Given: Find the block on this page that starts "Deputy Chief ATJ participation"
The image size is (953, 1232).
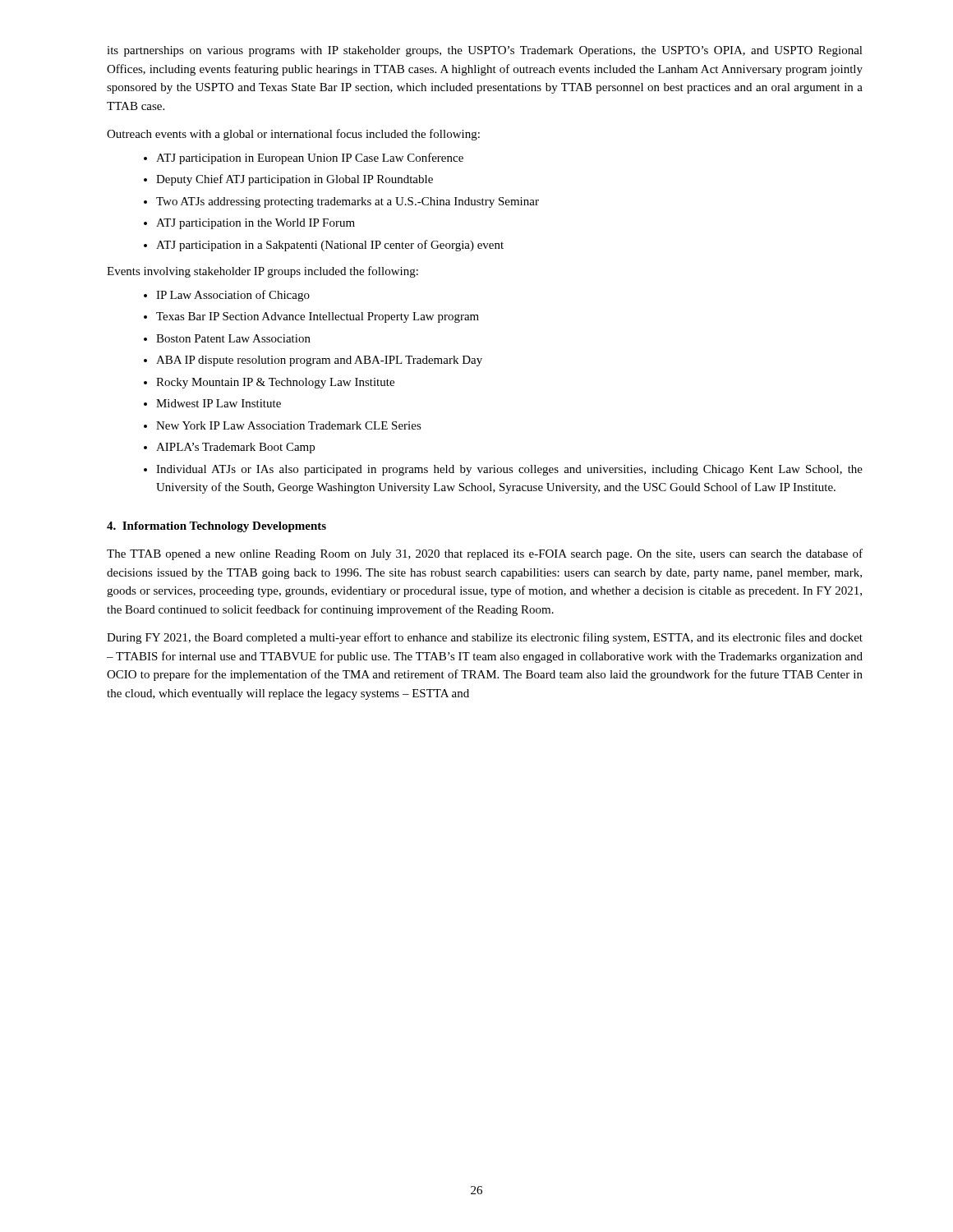Looking at the screenshot, I should tap(295, 179).
